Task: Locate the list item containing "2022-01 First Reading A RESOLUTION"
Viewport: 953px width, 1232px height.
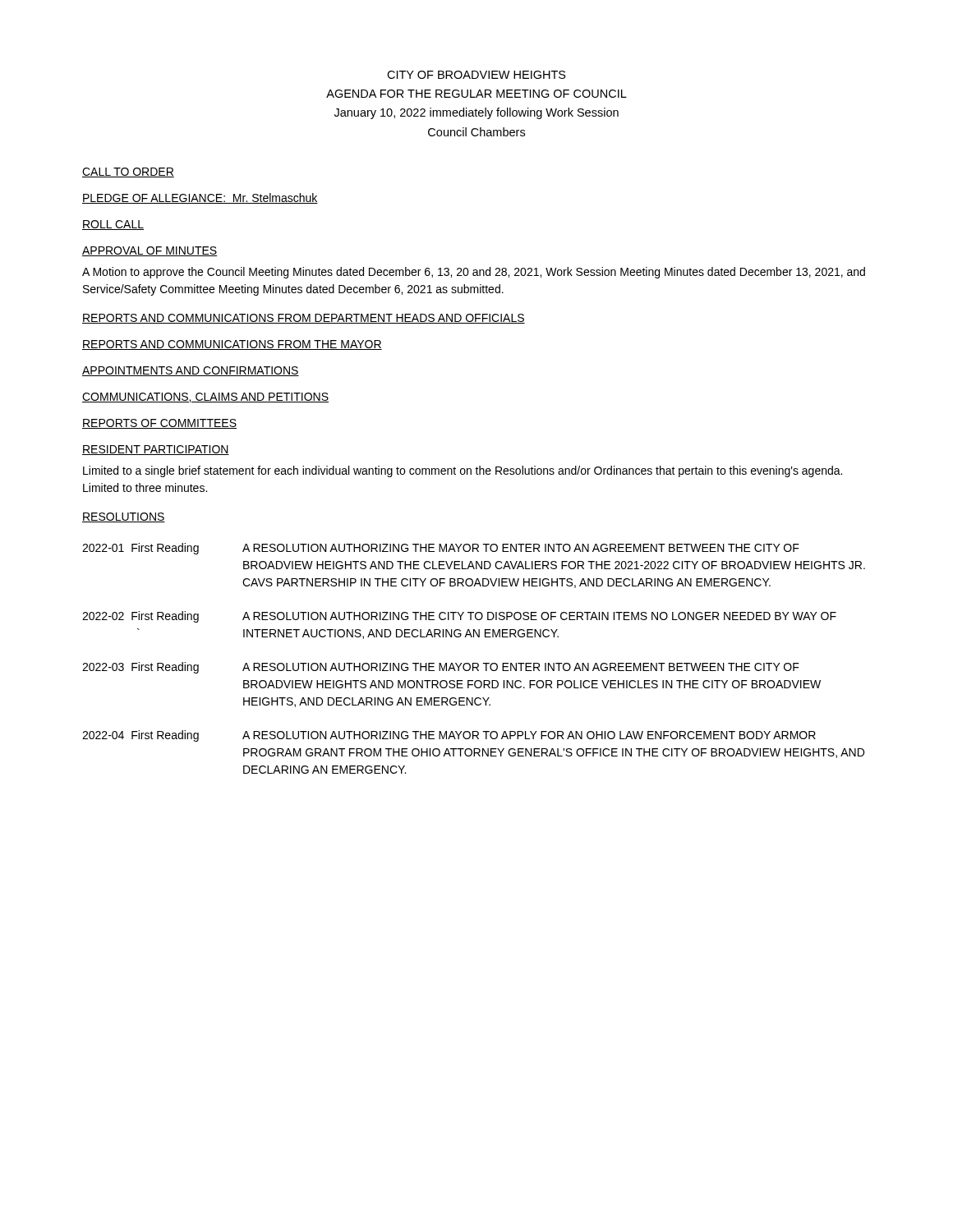Action: click(476, 565)
